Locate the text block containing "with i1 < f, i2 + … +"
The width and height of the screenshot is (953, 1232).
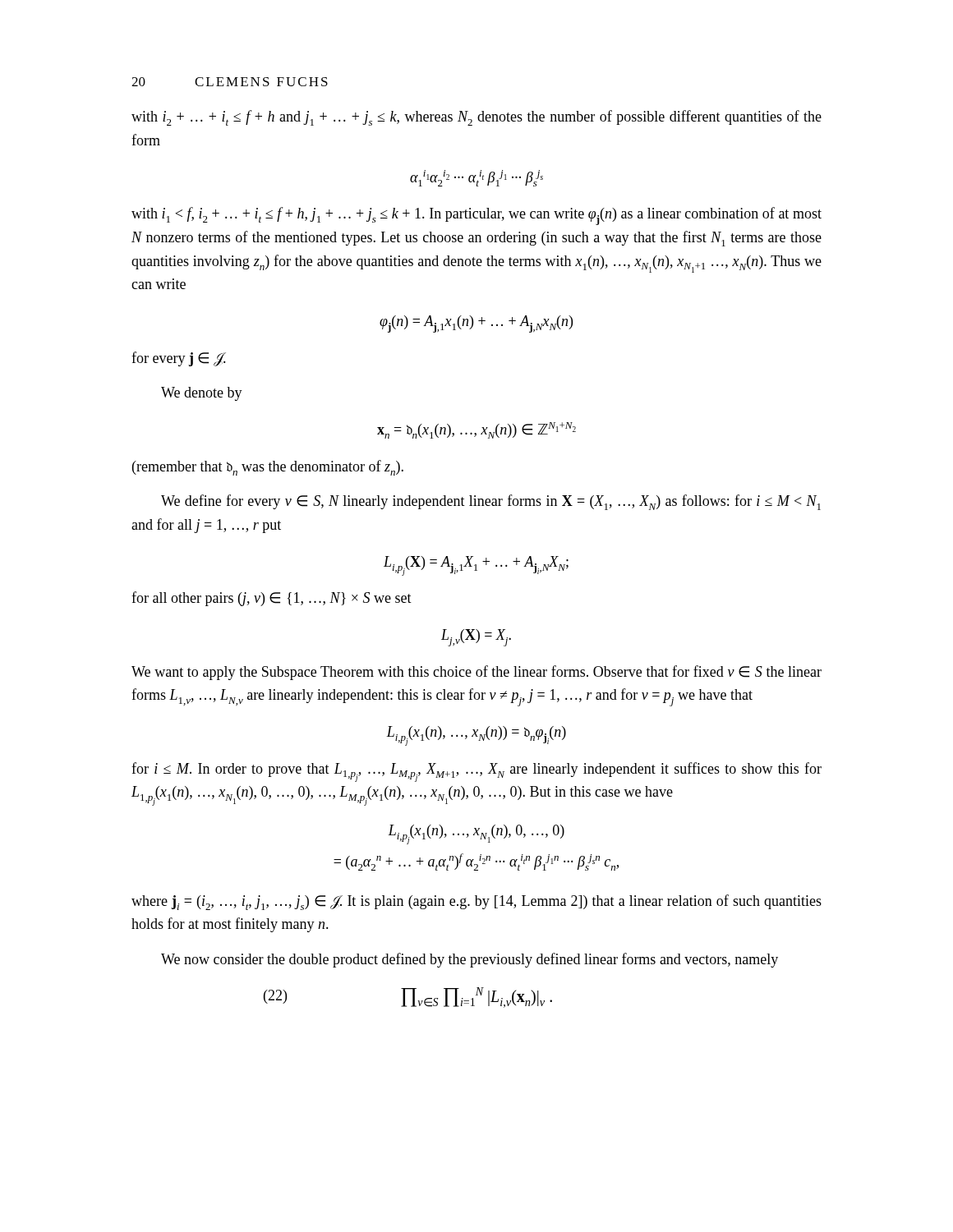point(476,249)
